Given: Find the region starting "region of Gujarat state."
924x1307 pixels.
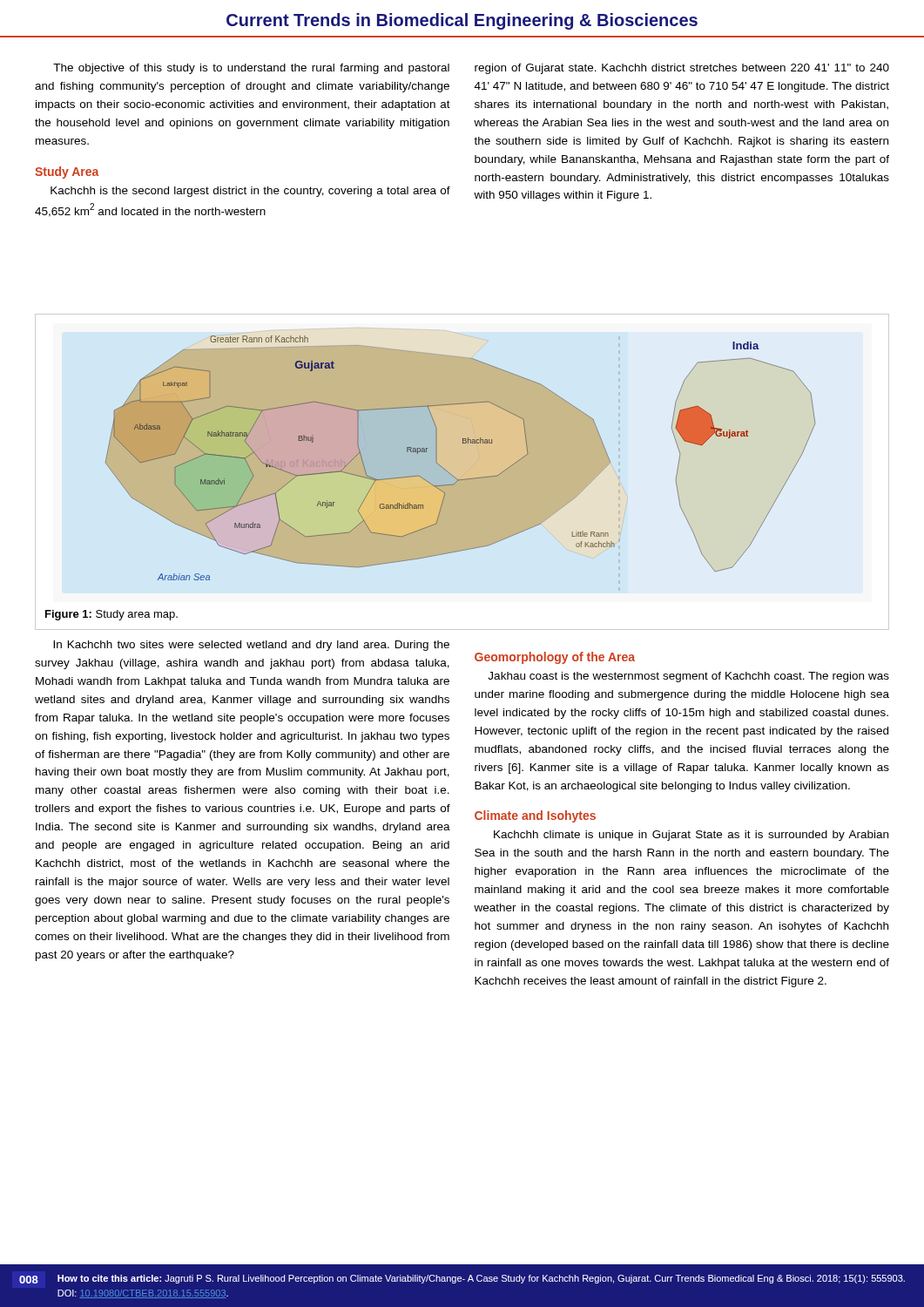Looking at the screenshot, I should [x=682, y=131].
